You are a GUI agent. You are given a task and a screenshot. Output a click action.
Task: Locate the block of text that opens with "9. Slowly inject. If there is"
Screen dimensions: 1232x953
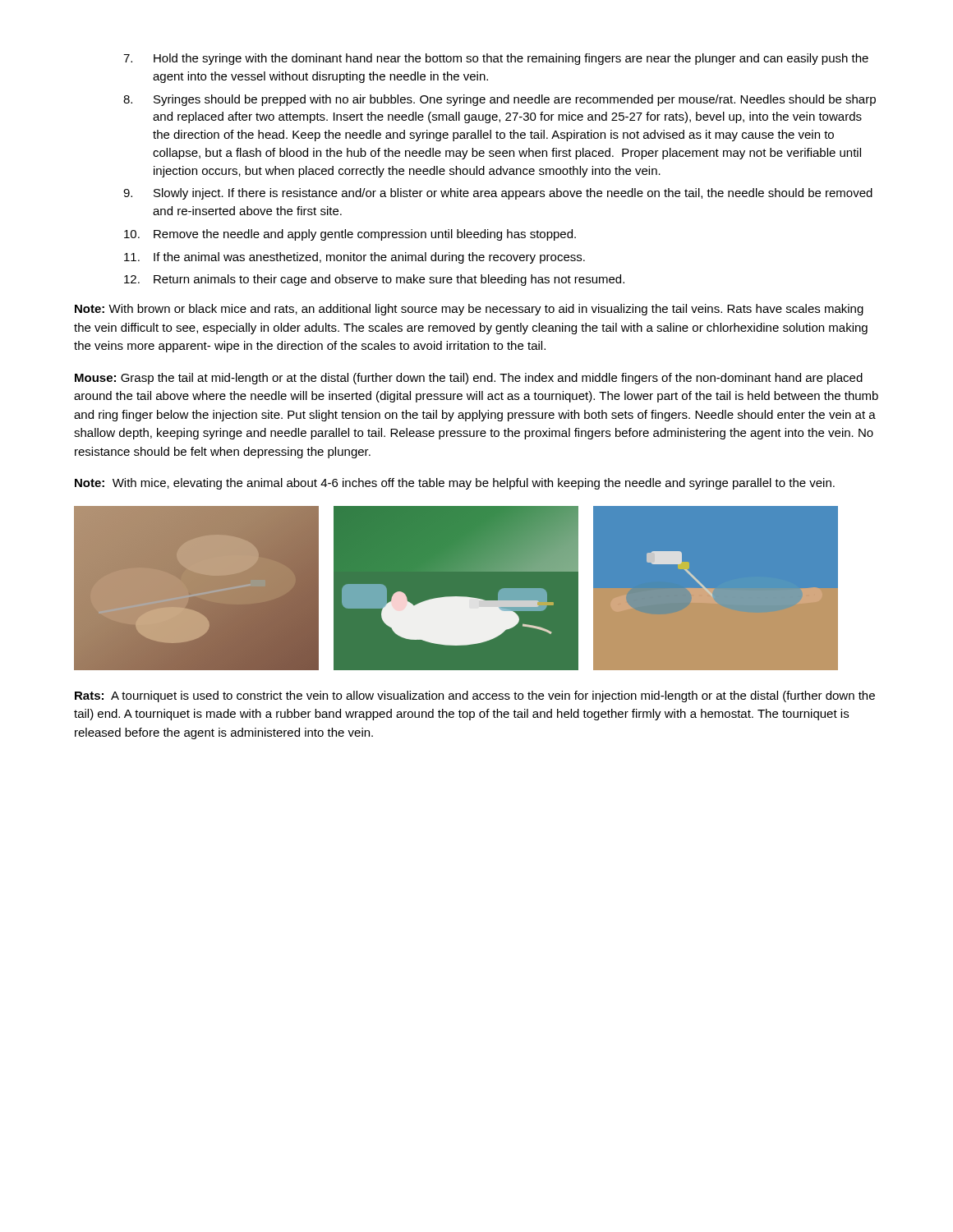coord(501,202)
